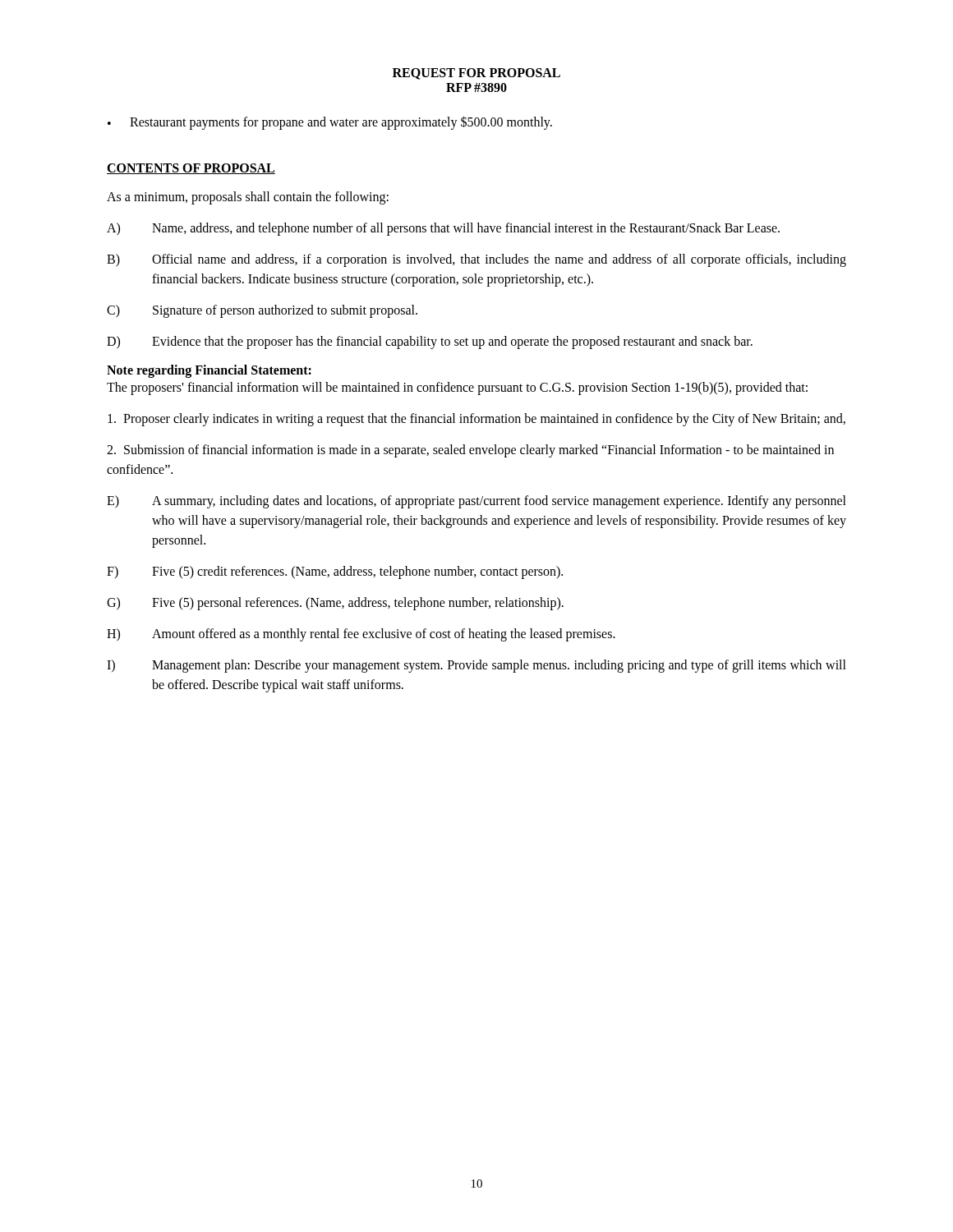Select the section header with the text "CONTENTS OF PROPOSAL"

click(191, 168)
